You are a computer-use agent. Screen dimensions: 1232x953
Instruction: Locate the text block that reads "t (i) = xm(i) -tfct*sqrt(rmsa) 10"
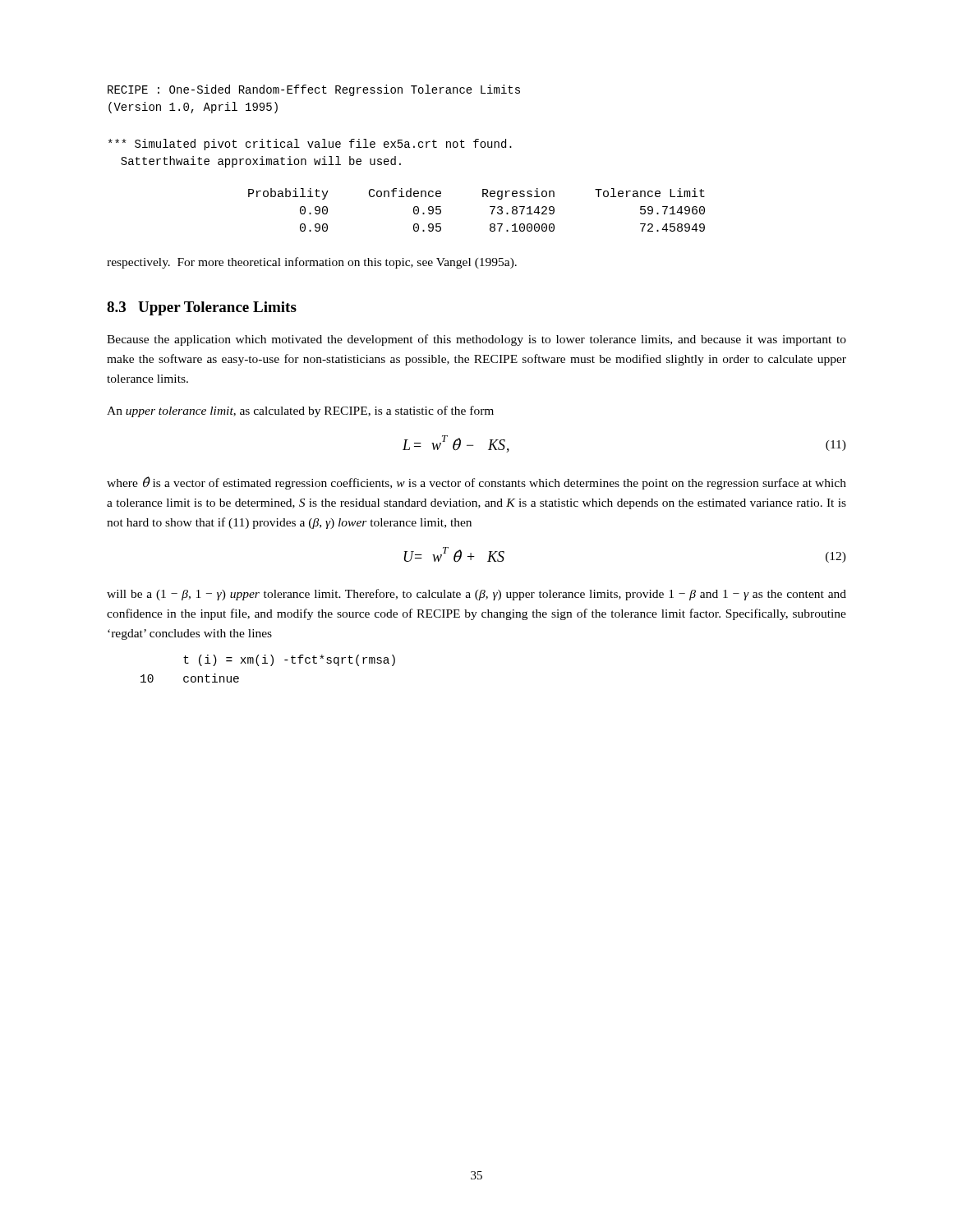click(289, 660)
